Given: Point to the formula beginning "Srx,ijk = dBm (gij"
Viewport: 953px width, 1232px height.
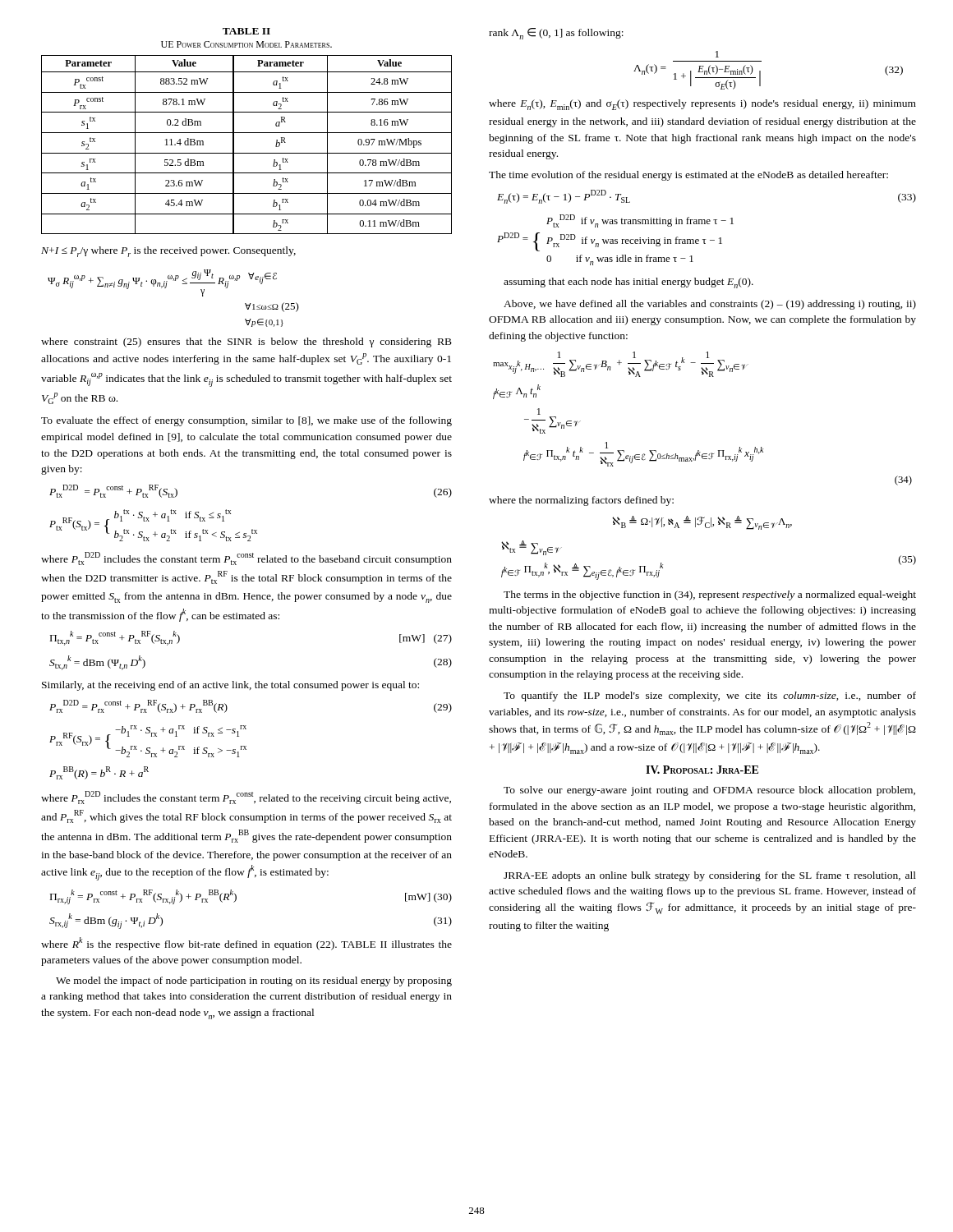Looking at the screenshot, I should point(115,922).
